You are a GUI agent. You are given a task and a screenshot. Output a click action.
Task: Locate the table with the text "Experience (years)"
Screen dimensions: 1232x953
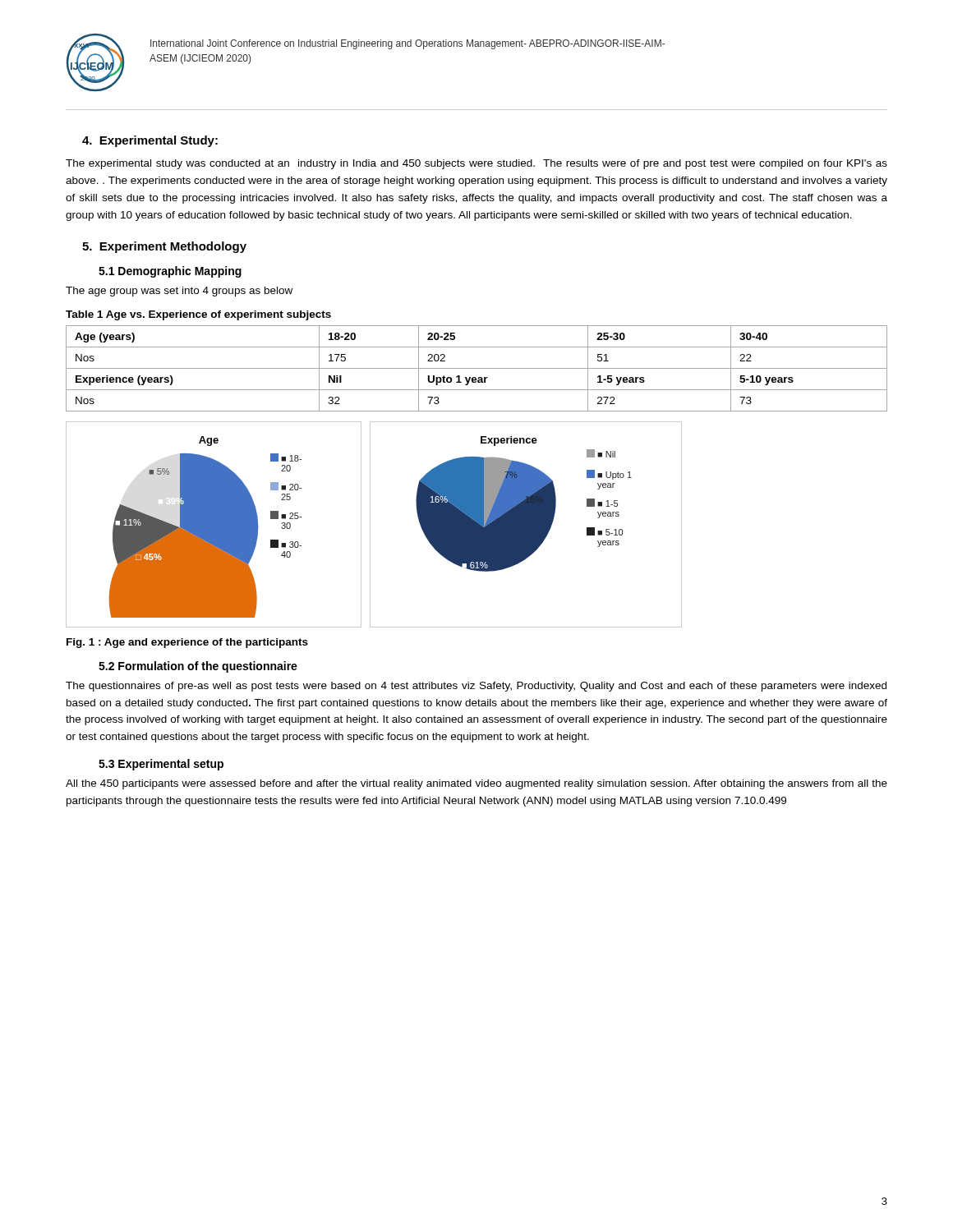click(x=476, y=368)
